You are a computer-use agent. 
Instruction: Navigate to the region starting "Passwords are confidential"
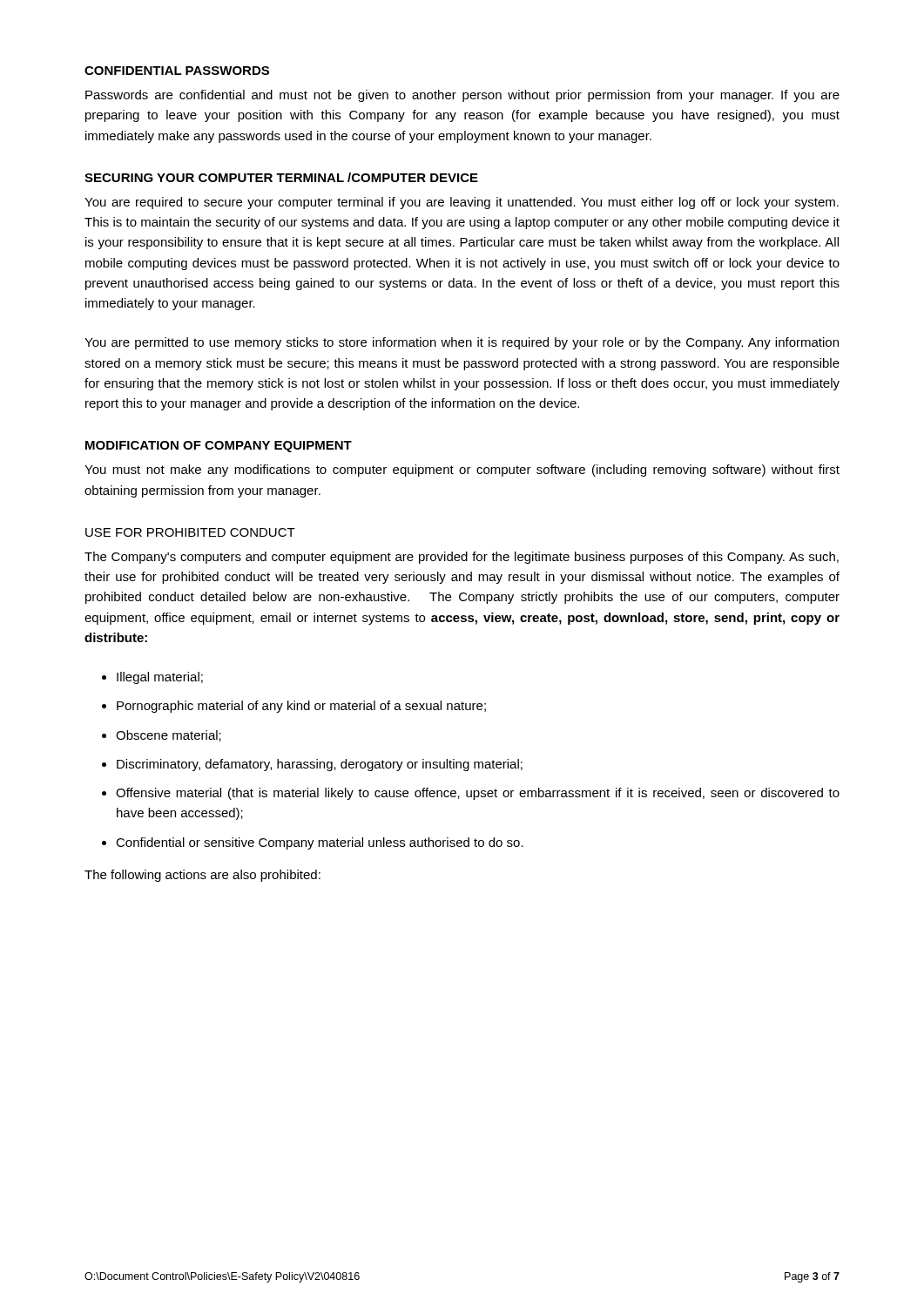[462, 115]
